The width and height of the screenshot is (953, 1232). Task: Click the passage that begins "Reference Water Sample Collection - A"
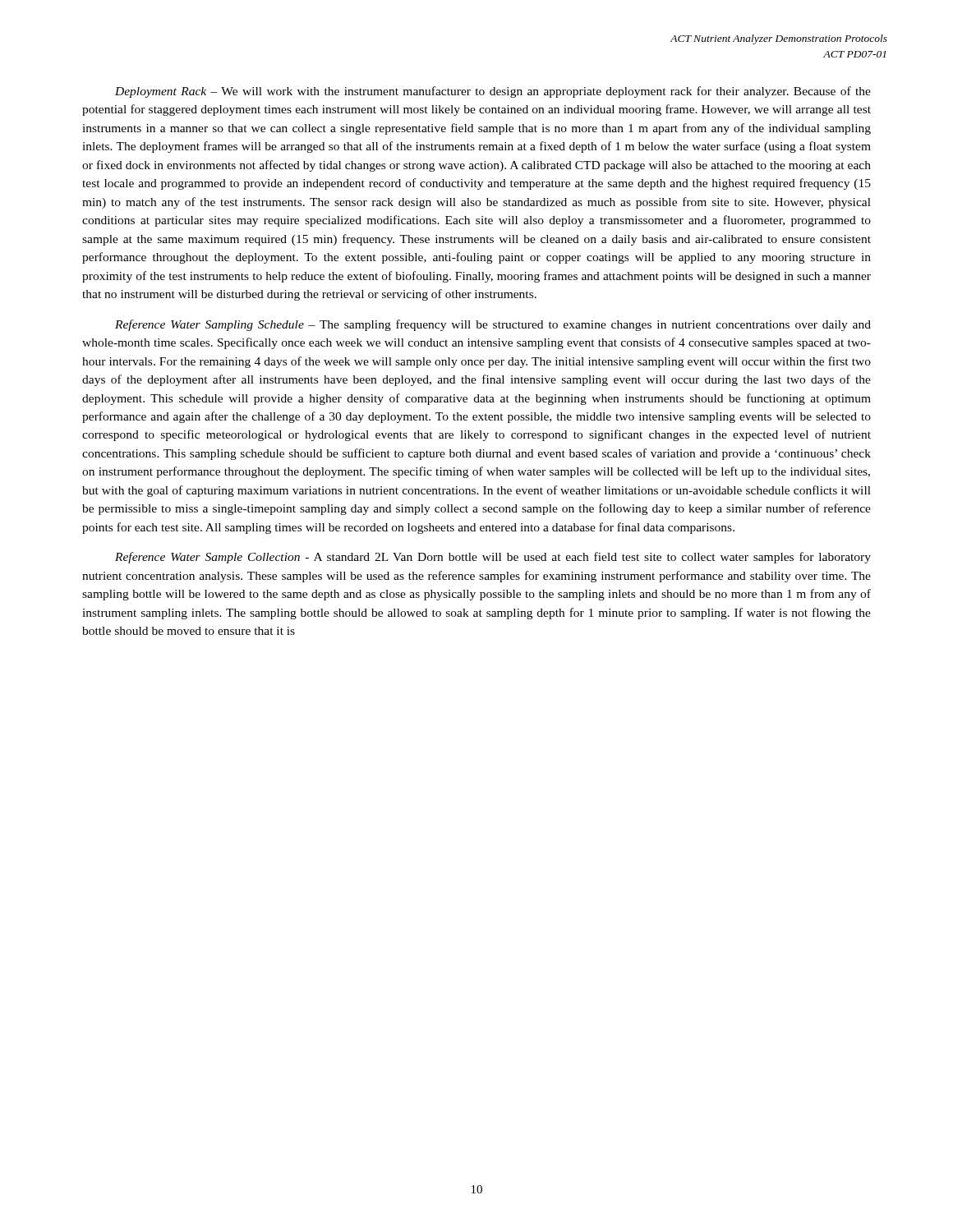click(476, 594)
